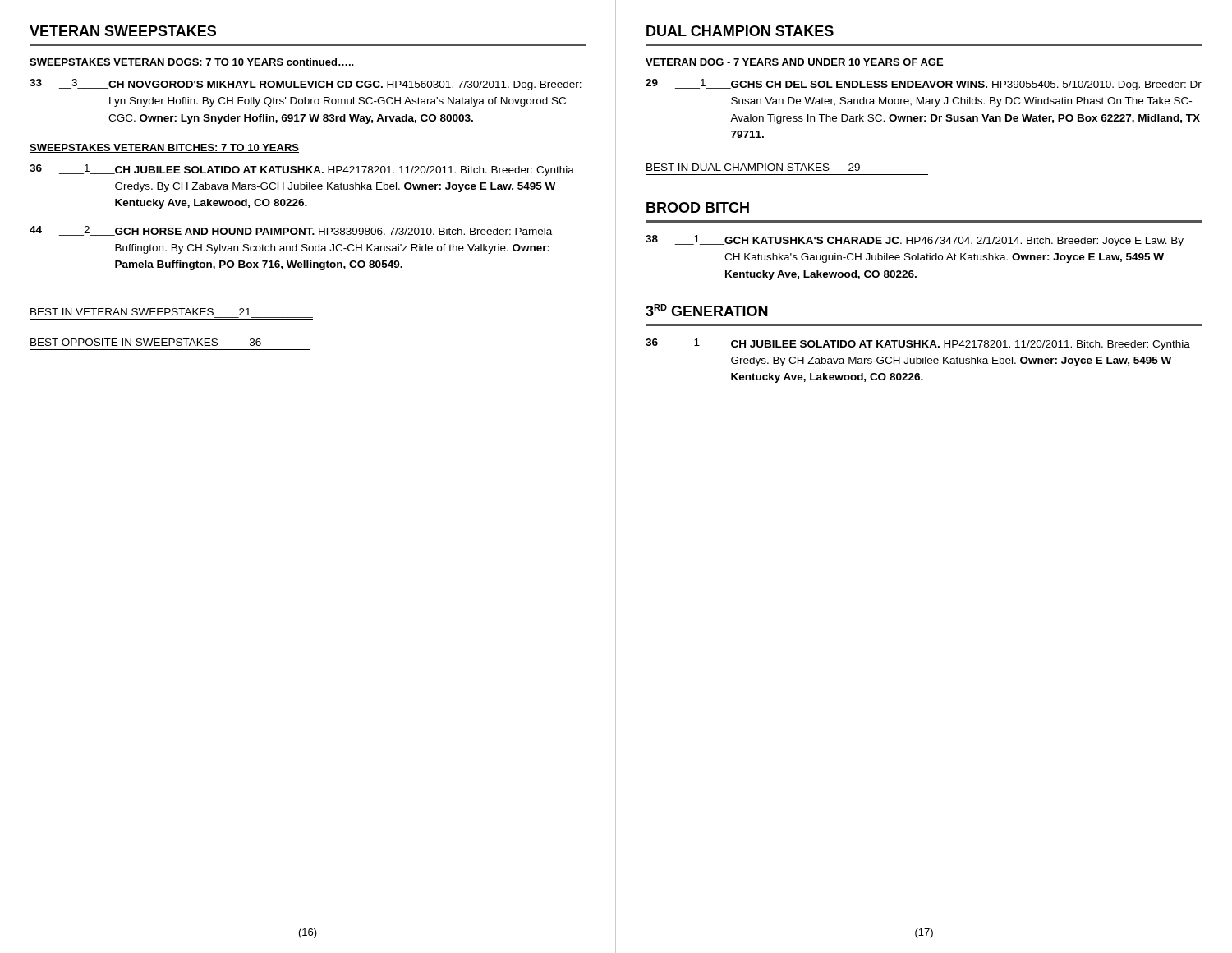Locate the list item with the text "38 ___1____ GCH KATUSHKA'S CHARADE JC. HP46734704."
The image size is (1232, 953).
tap(924, 257)
